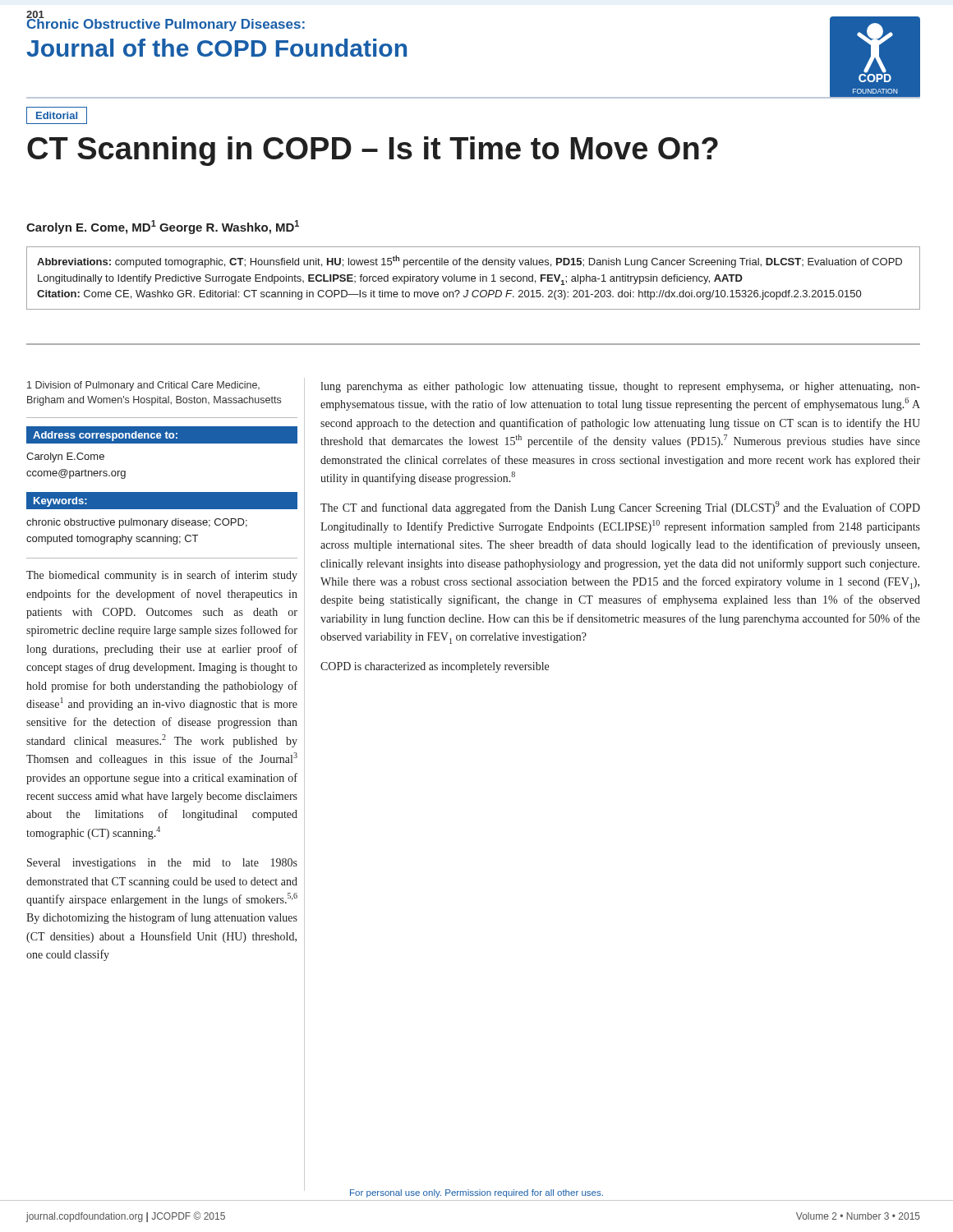Where is the passage that starts "The biomedical community is in search of"?

(162, 766)
